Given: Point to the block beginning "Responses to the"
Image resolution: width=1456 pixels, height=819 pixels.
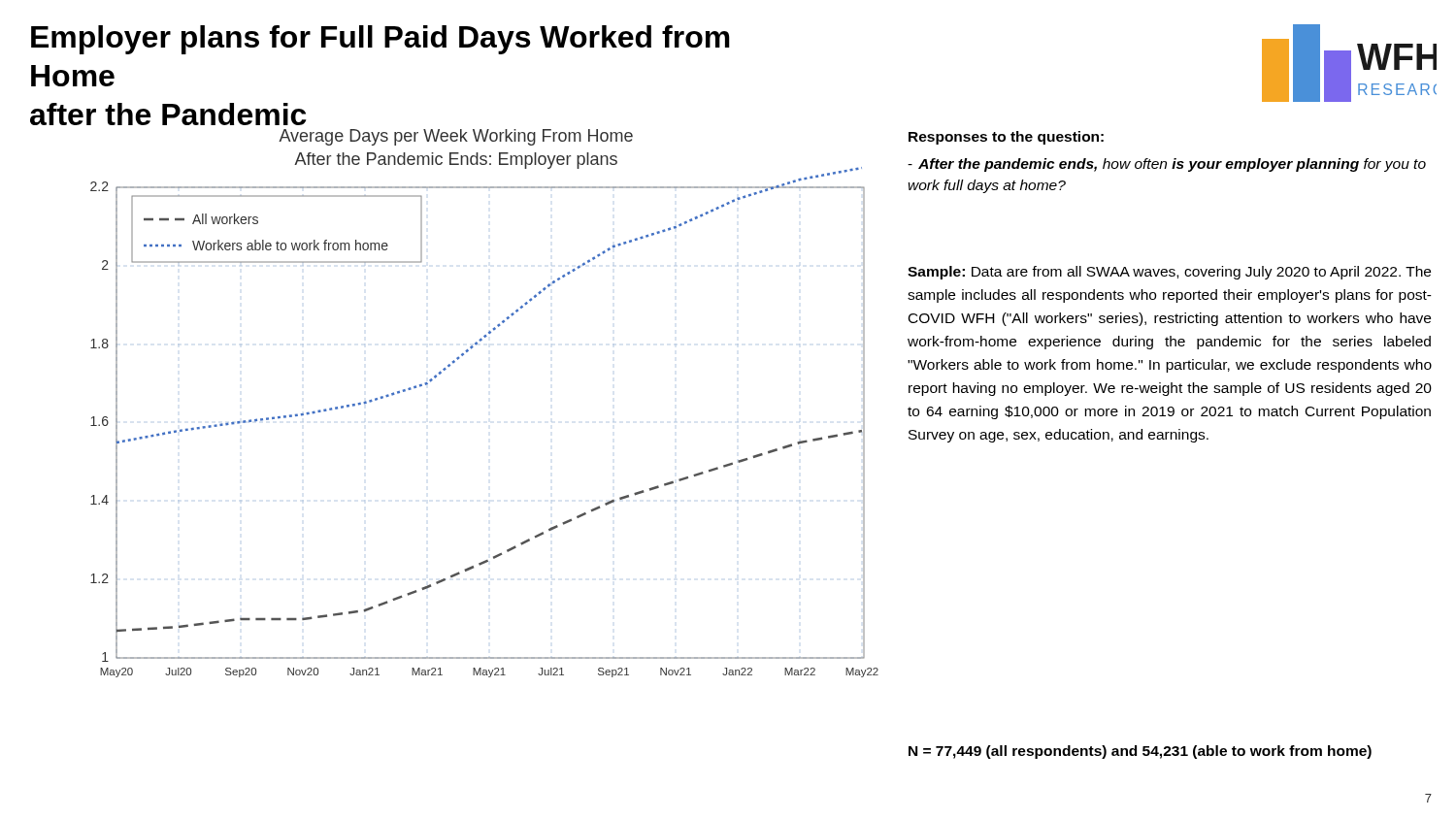Looking at the screenshot, I should pos(1006,136).
